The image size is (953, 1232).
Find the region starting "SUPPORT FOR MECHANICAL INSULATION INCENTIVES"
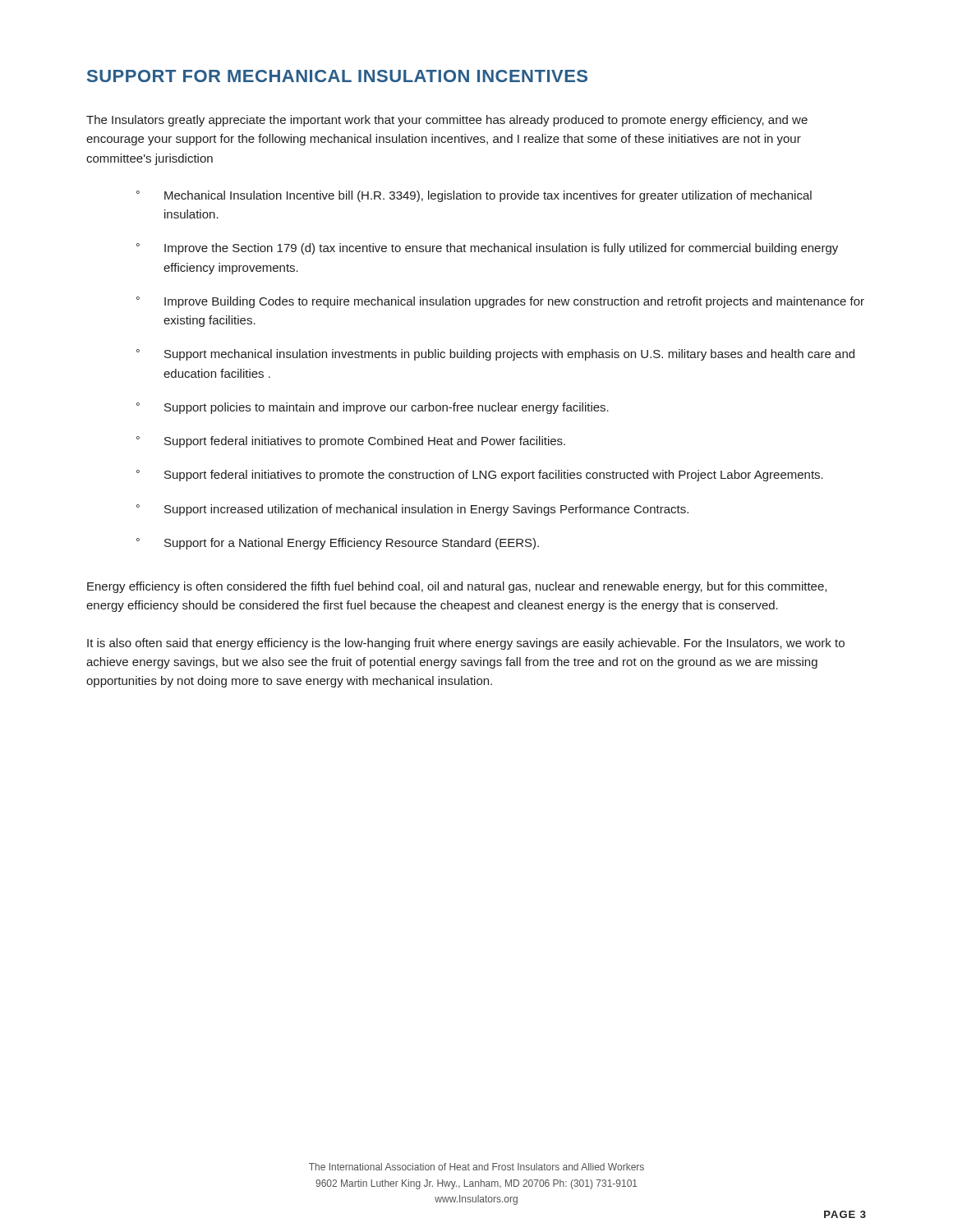(x=337, y=76)
